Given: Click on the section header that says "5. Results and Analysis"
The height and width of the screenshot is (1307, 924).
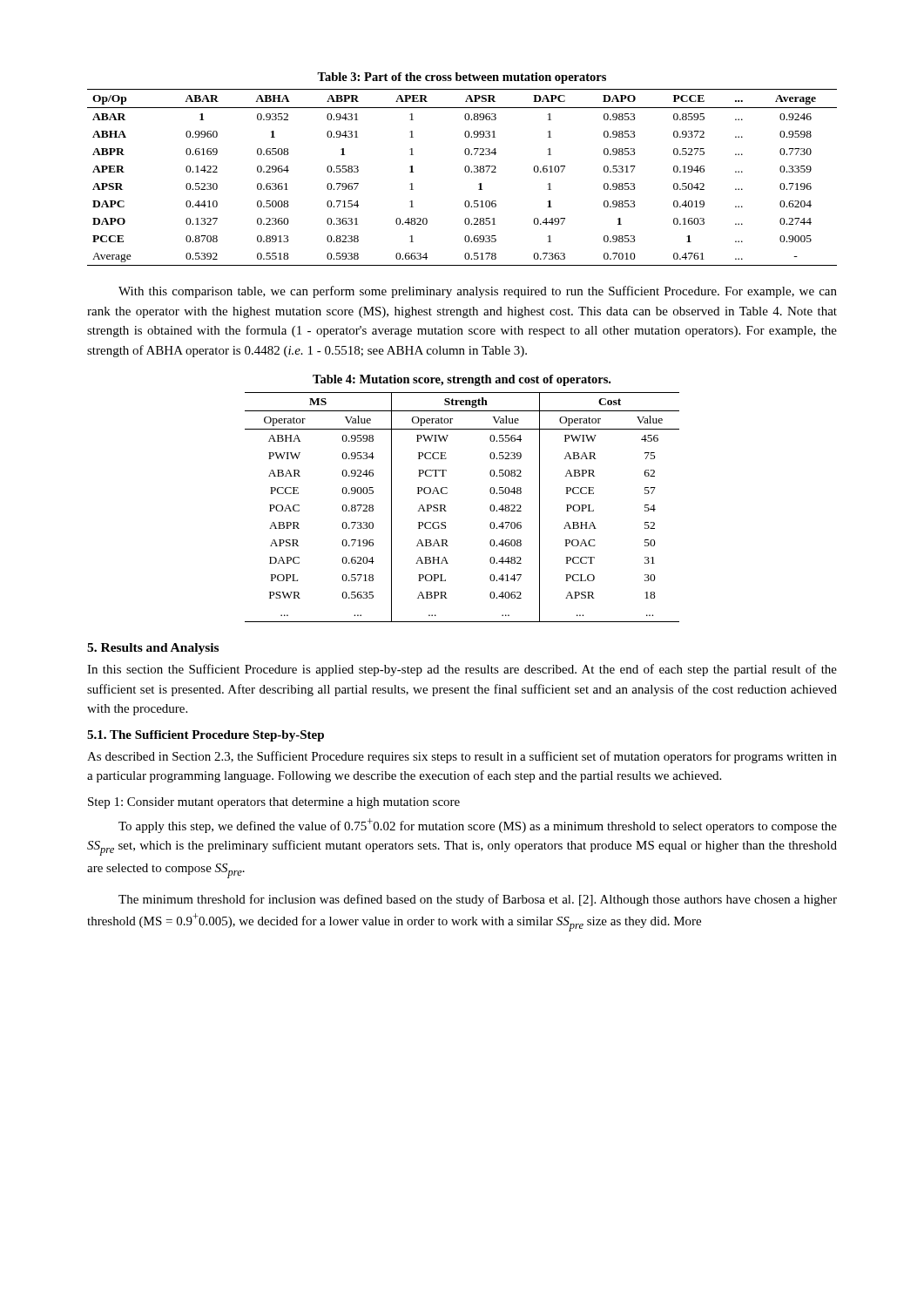Looking at the screenshot, I should 153,647.
